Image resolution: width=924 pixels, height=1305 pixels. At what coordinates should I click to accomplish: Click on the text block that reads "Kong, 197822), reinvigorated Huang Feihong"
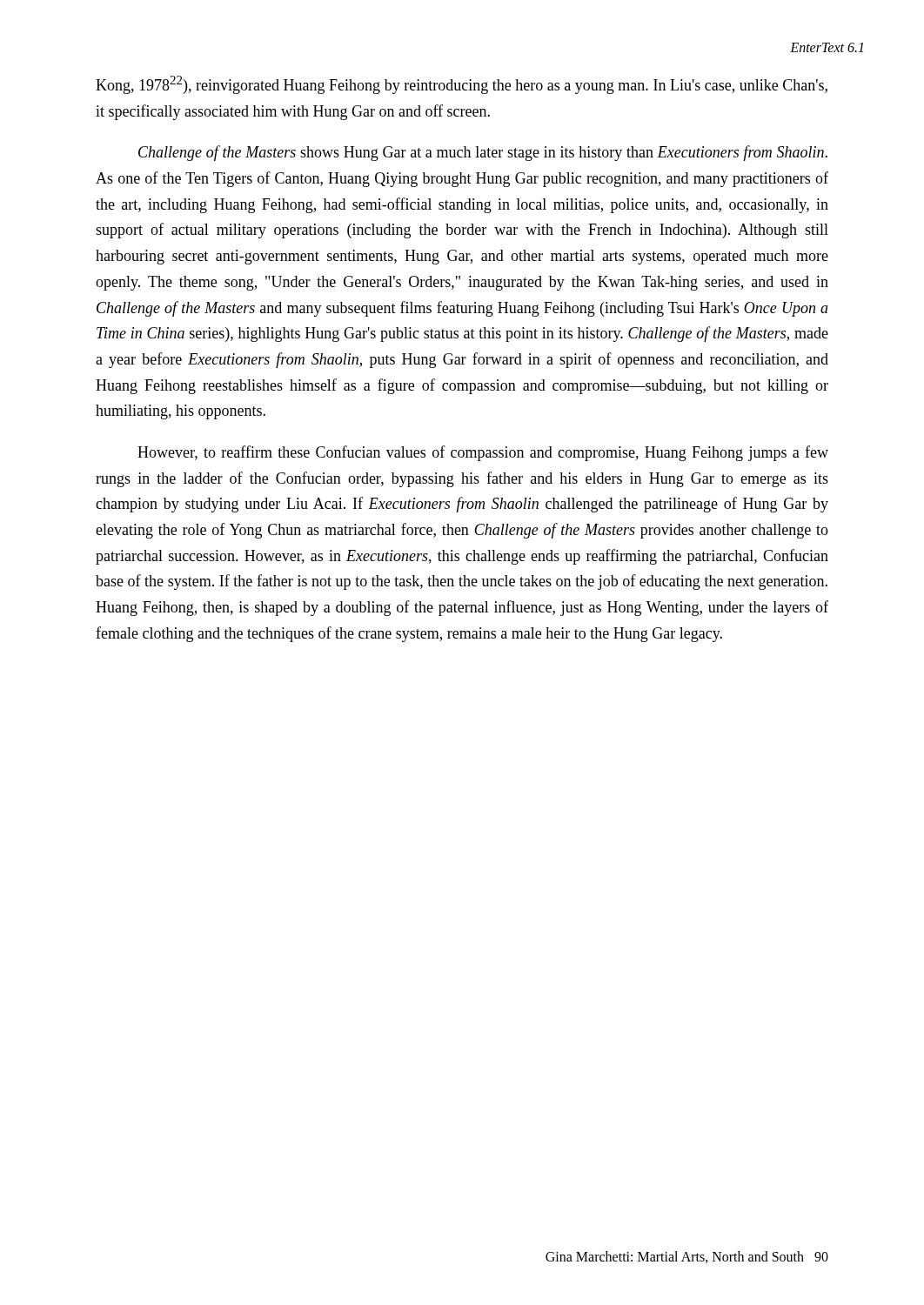coord(462,96)
